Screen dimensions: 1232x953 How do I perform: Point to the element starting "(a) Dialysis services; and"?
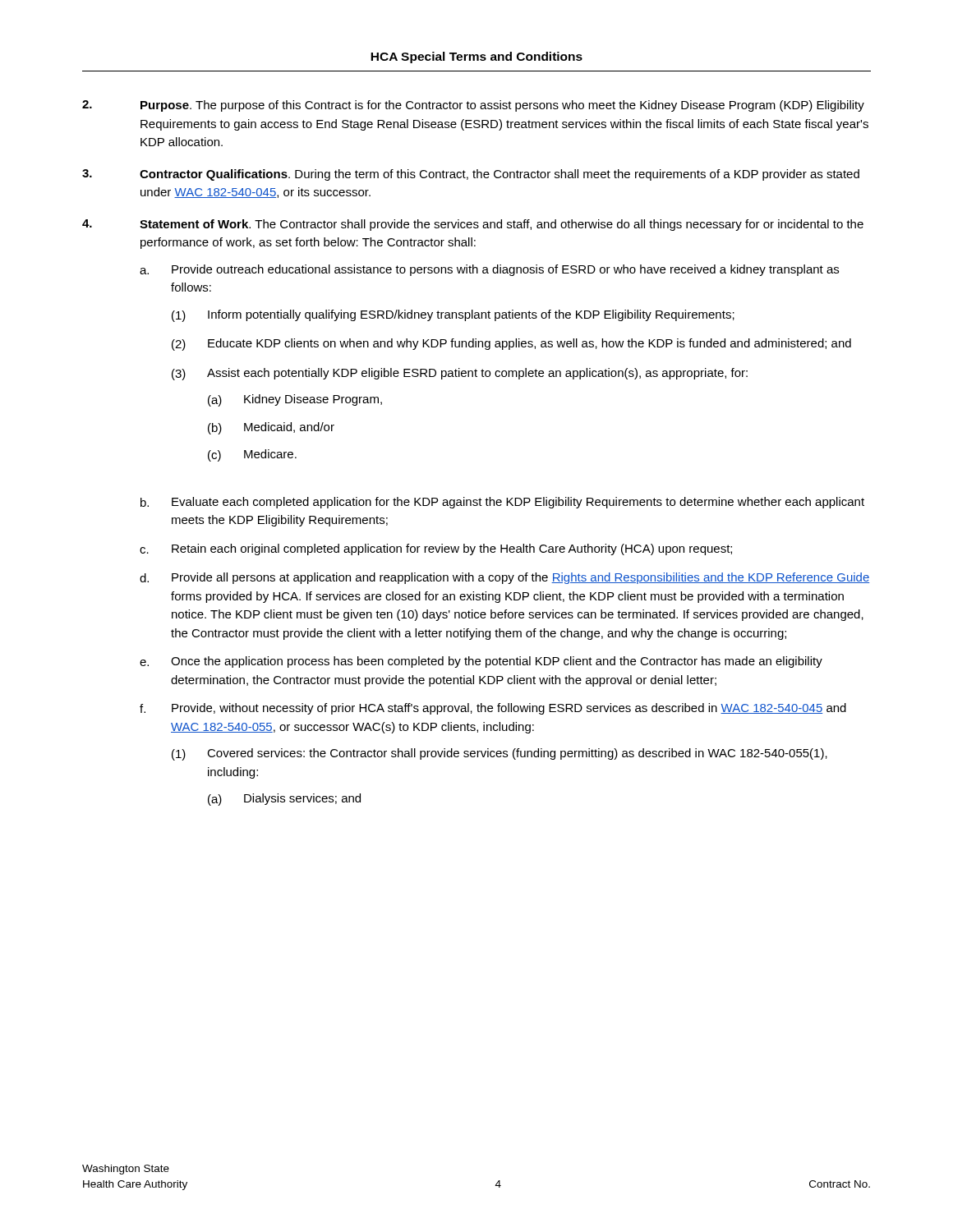pos(284,800)
